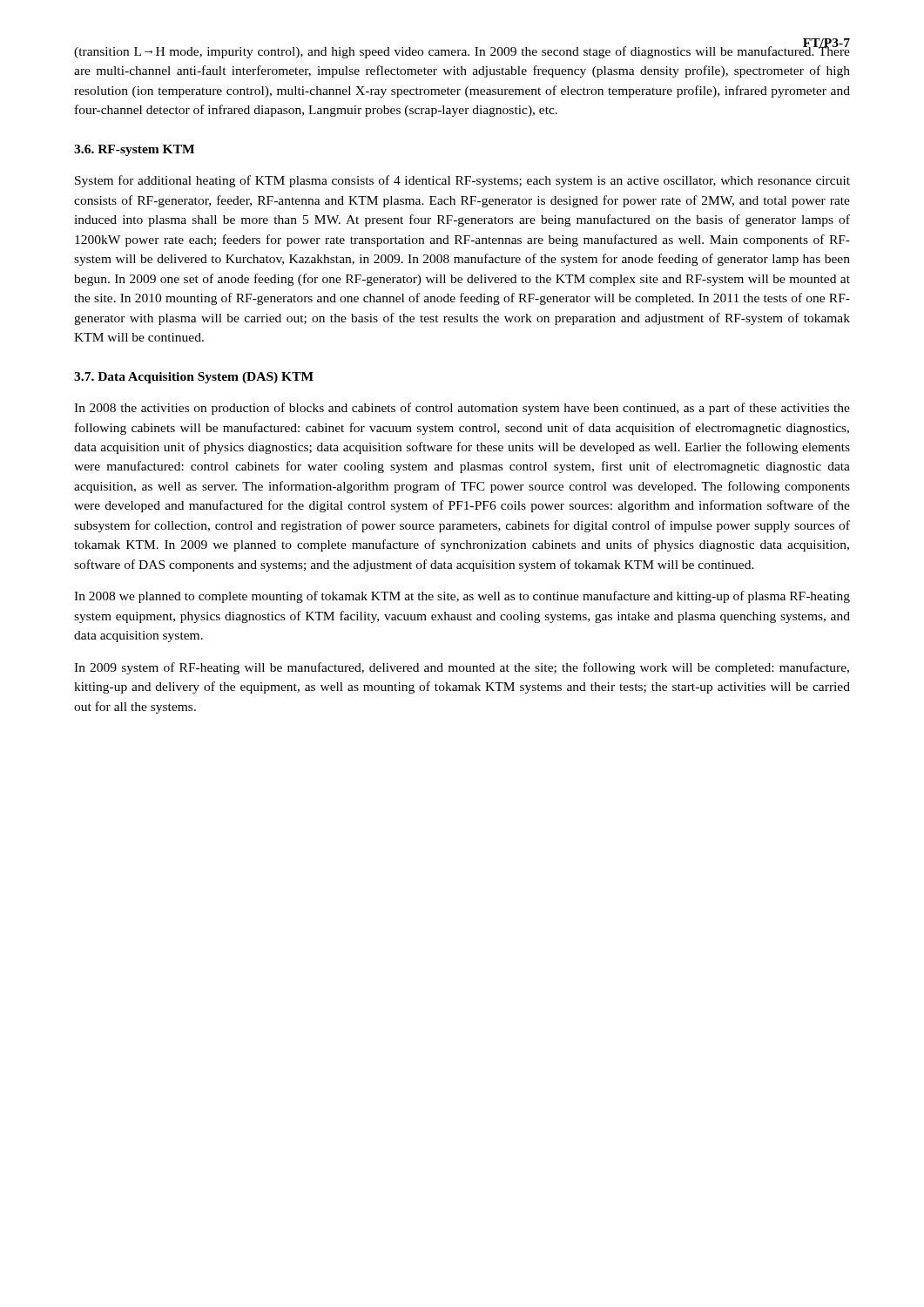The width and height of the screenshot is (924, 1307).
Task: Find the block on this page that starts "System for additional heating of KTM plasma"
Action: (x=462, y=259)
